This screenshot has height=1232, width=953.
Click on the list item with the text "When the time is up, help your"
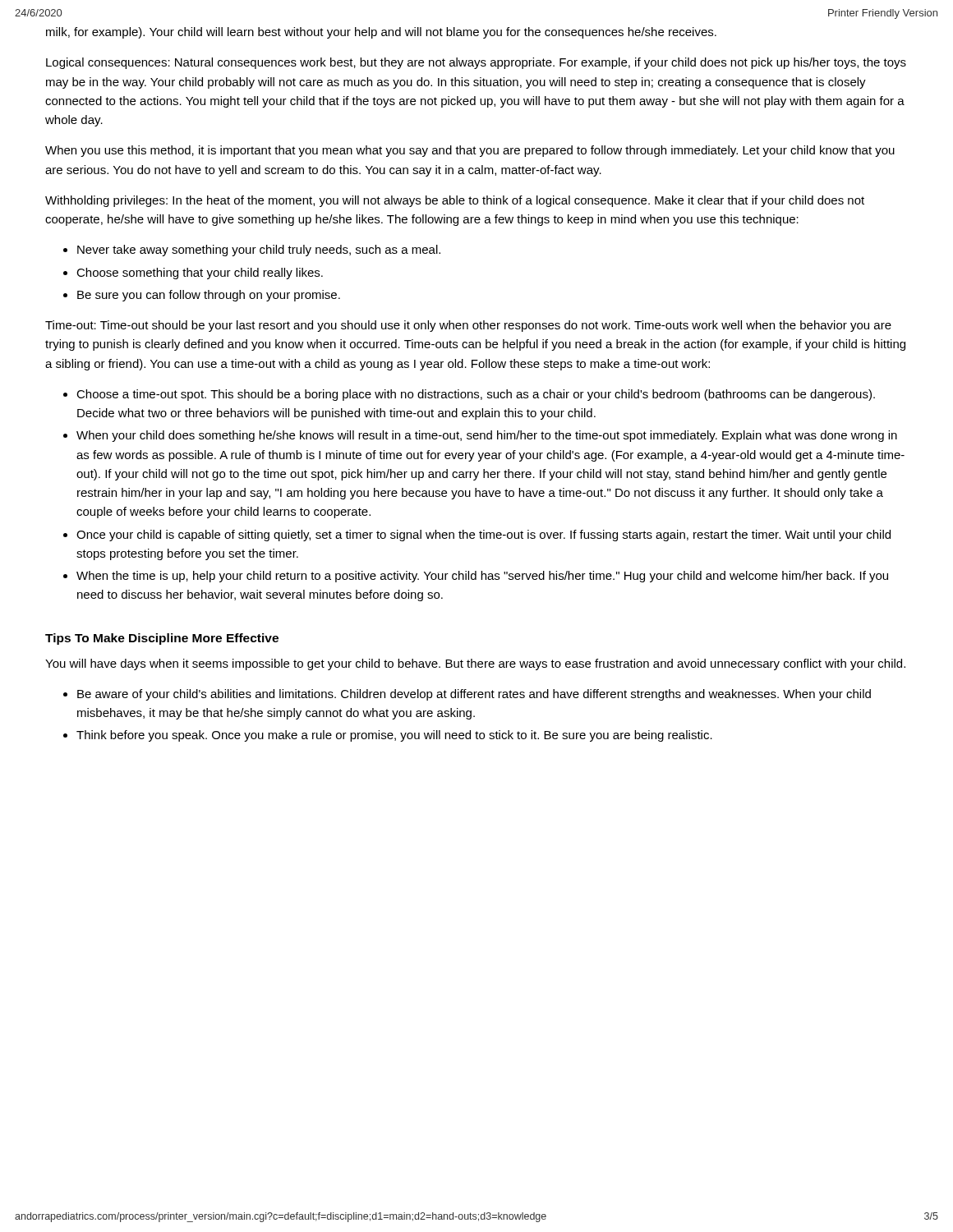coord(483,585)
